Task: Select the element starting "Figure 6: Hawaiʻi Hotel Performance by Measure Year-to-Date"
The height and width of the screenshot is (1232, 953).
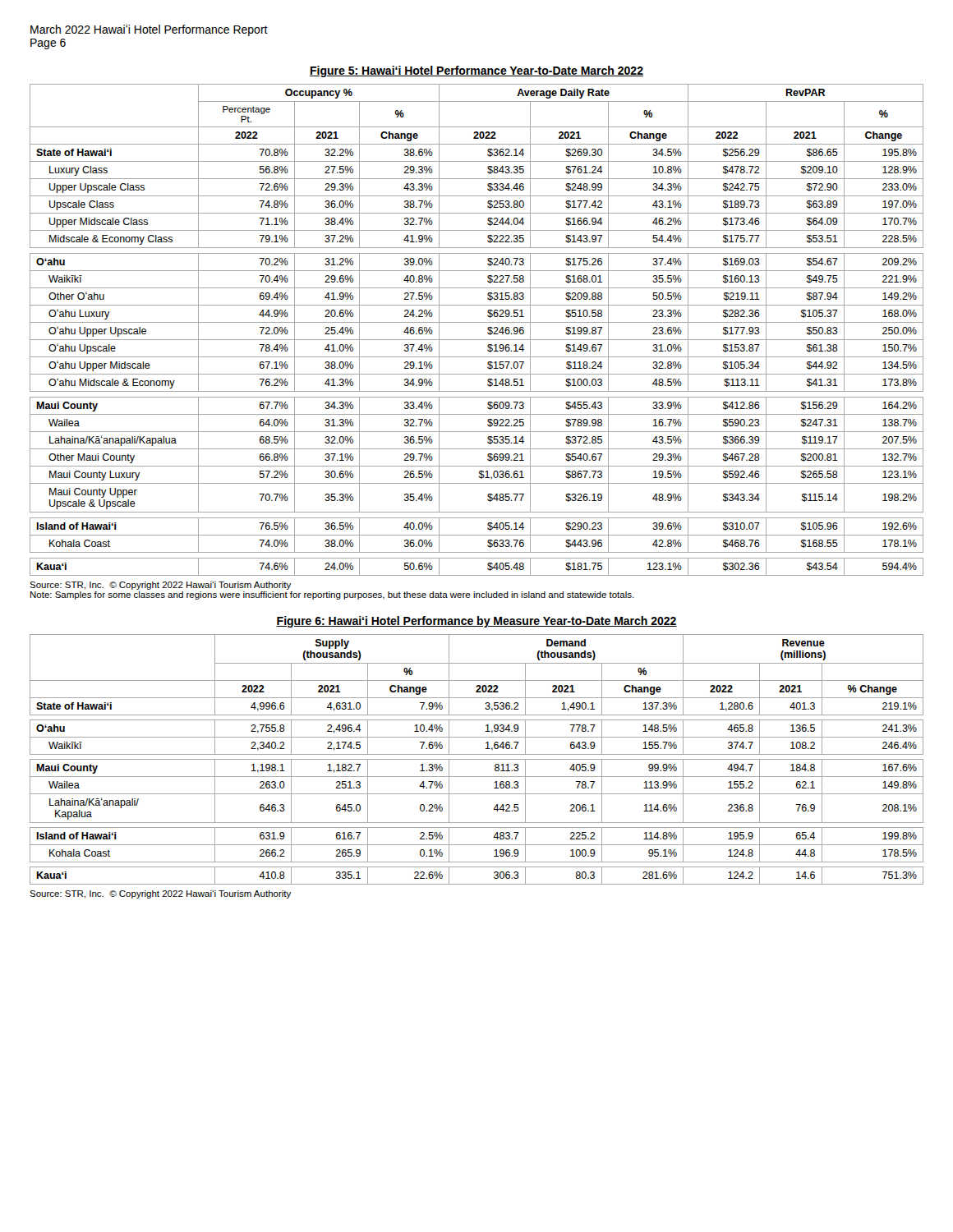Action: [x=476, y=621]
